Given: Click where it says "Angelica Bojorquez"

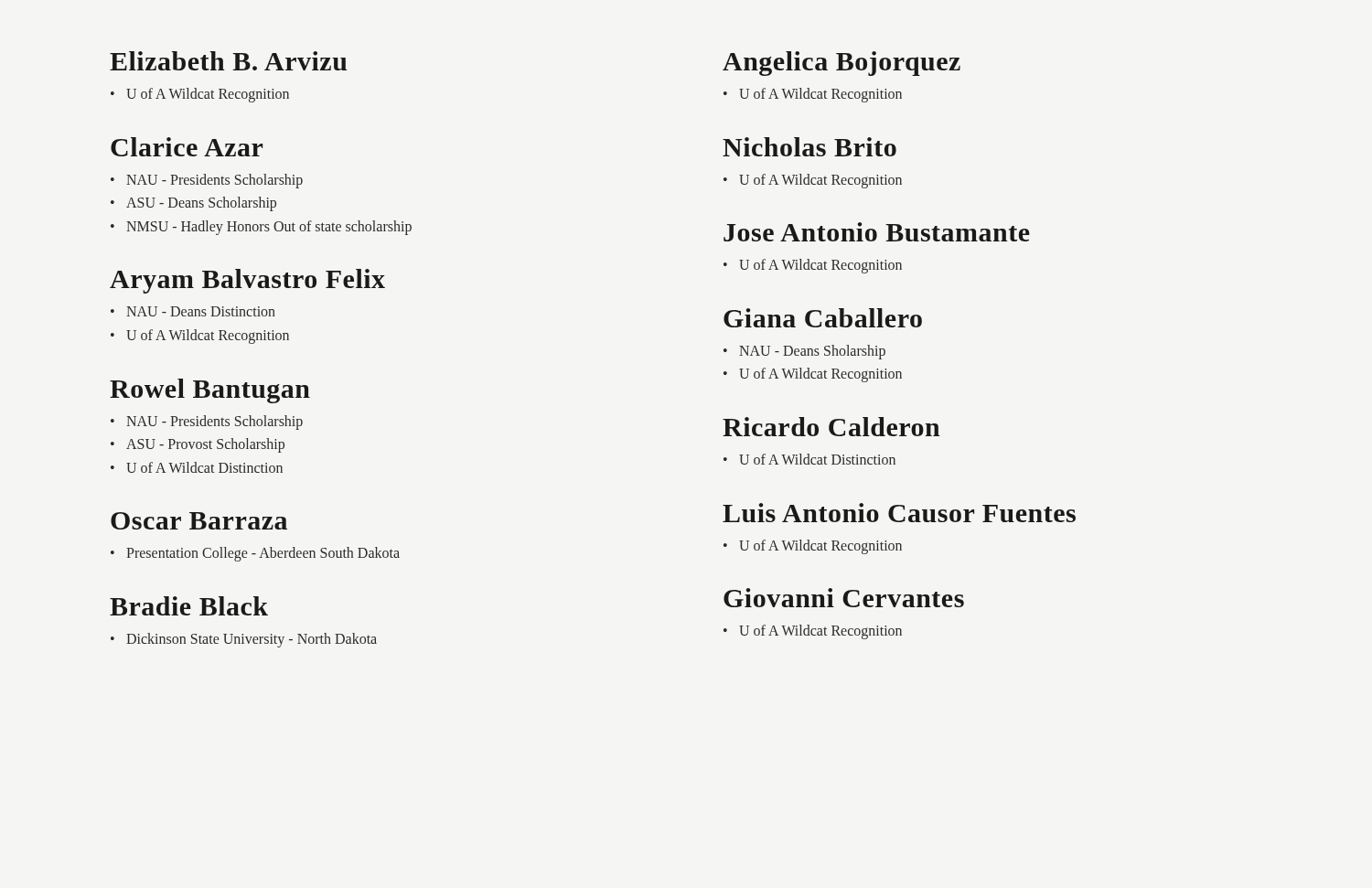Looking at the screenshot, I should (842, 61).
